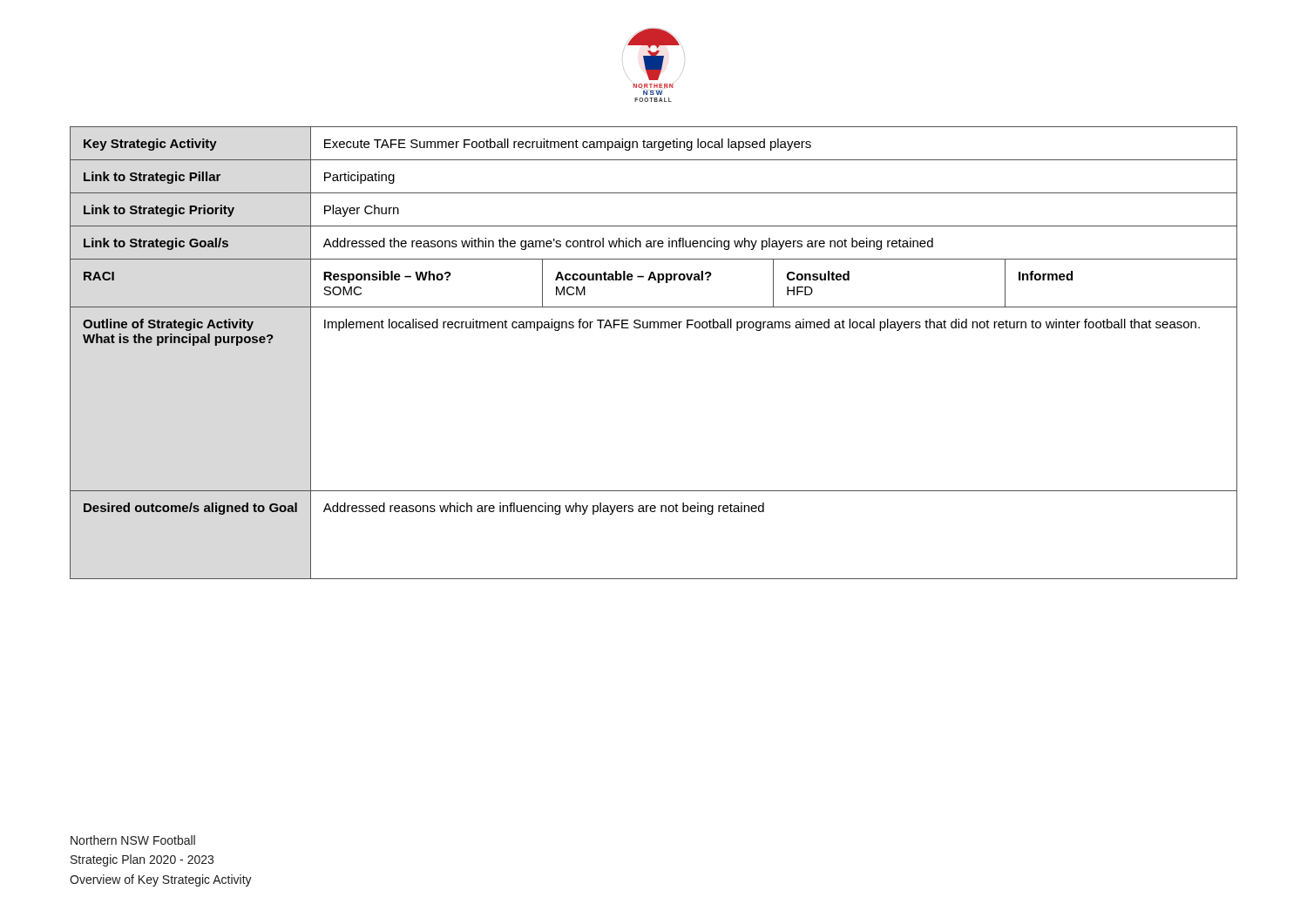
Task: Locate the table with the text "Execute TAFE Summer Football"
Action: tap(654, 353)
